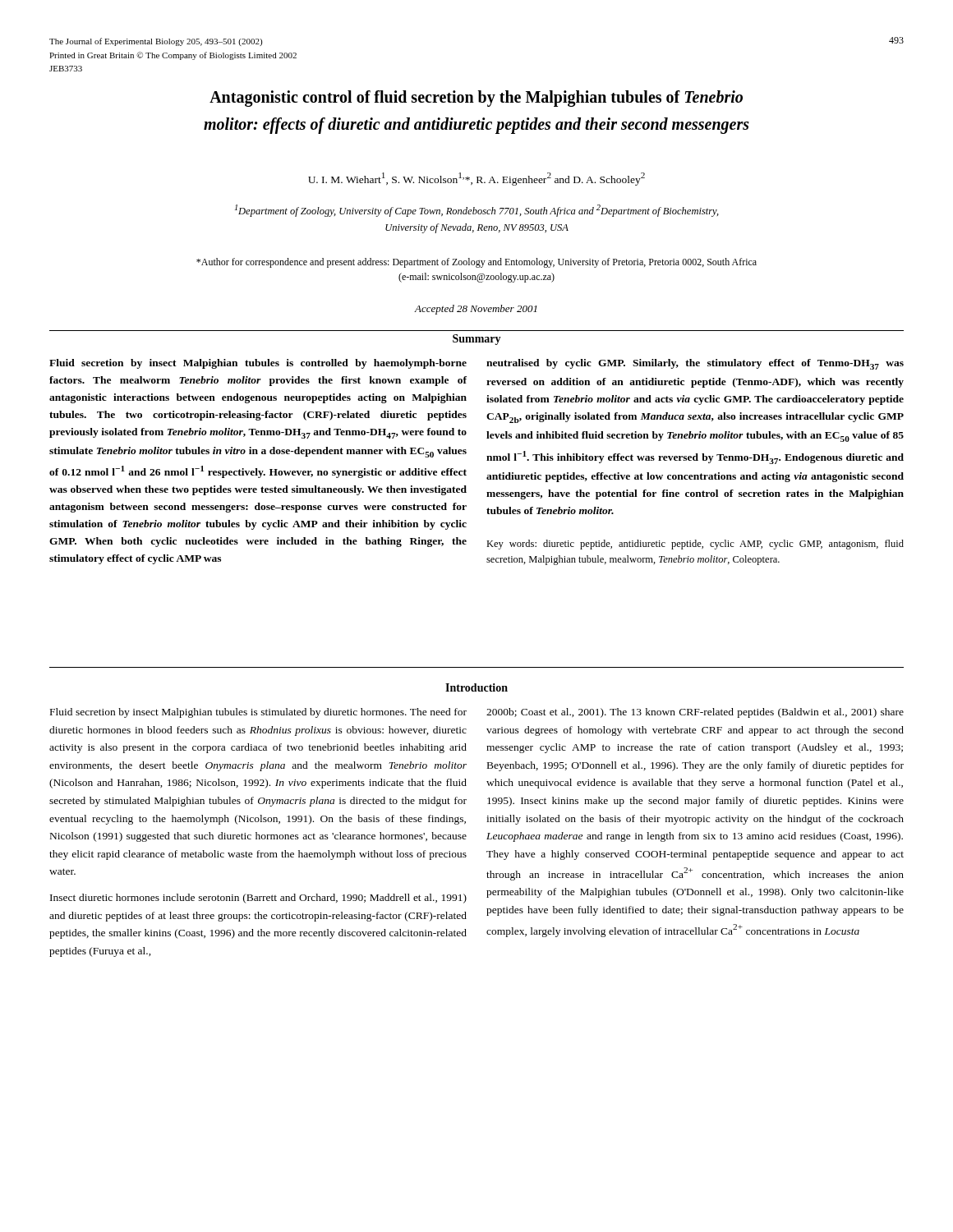Click on the block starting "Accepted 28 November 2001"
953x1232 pixels.
pyautogui.click(x=476, y=308)
